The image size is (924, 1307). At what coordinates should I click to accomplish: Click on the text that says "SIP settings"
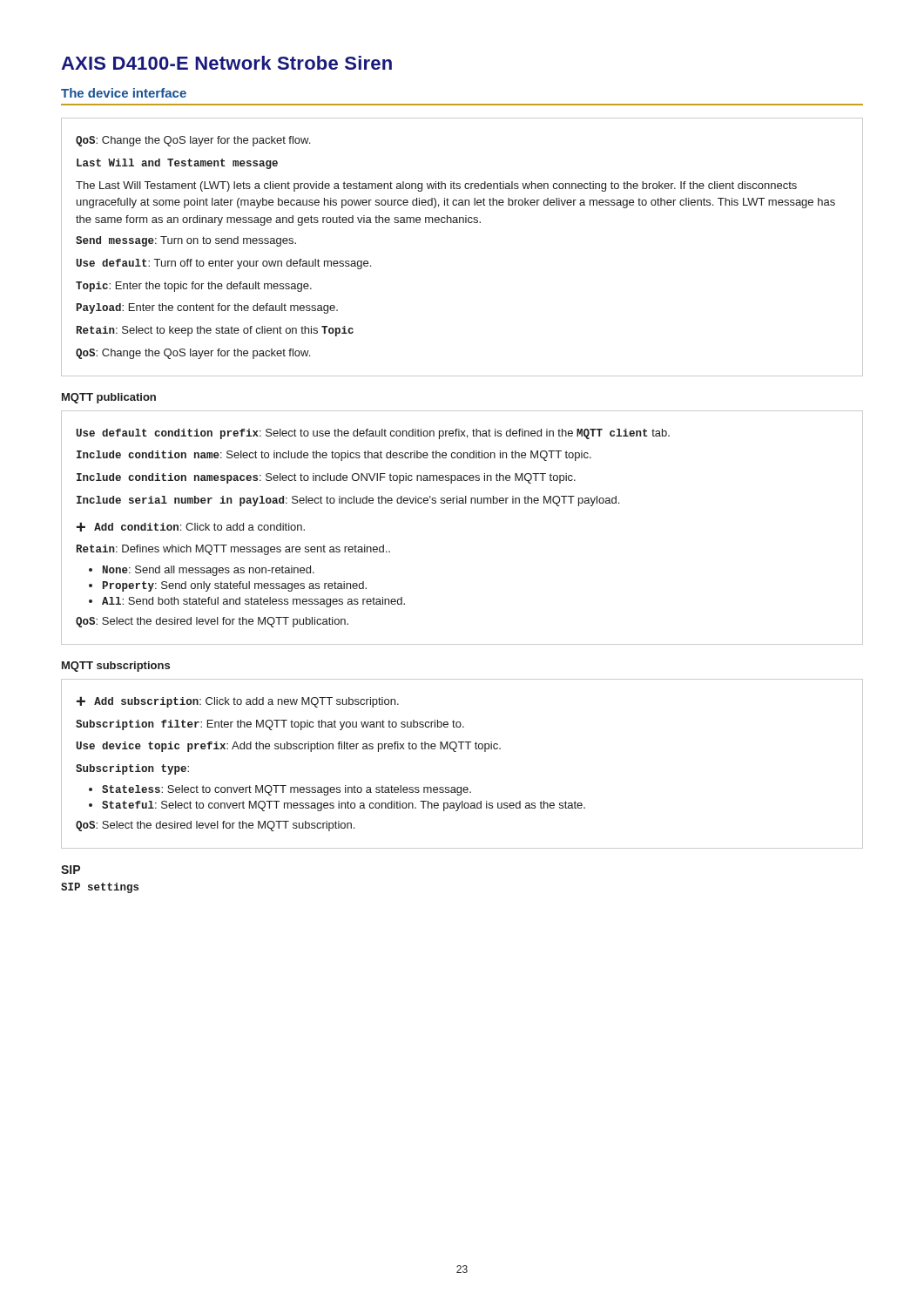coord(100,888)
